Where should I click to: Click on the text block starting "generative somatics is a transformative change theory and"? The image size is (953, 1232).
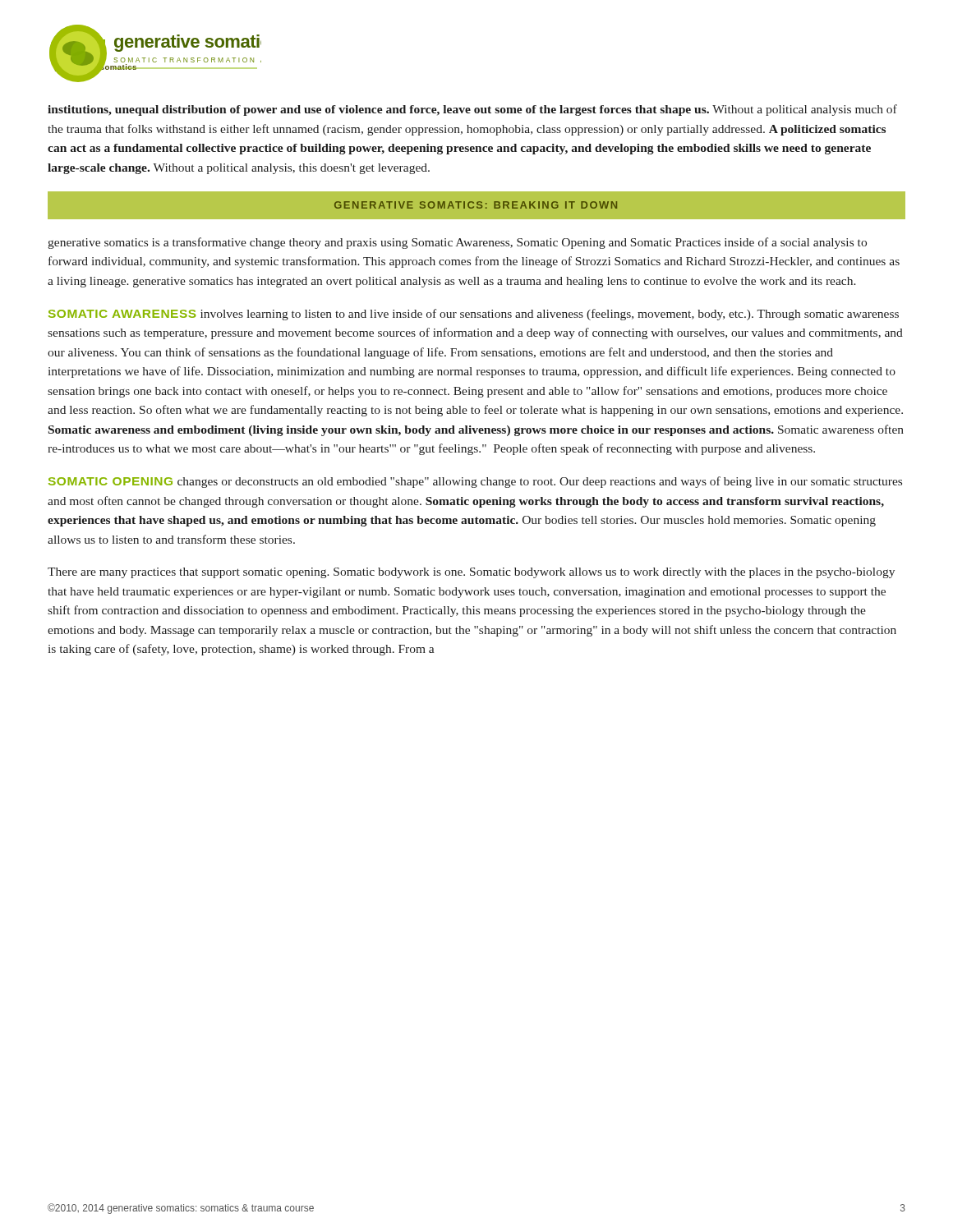pos(476,261)
